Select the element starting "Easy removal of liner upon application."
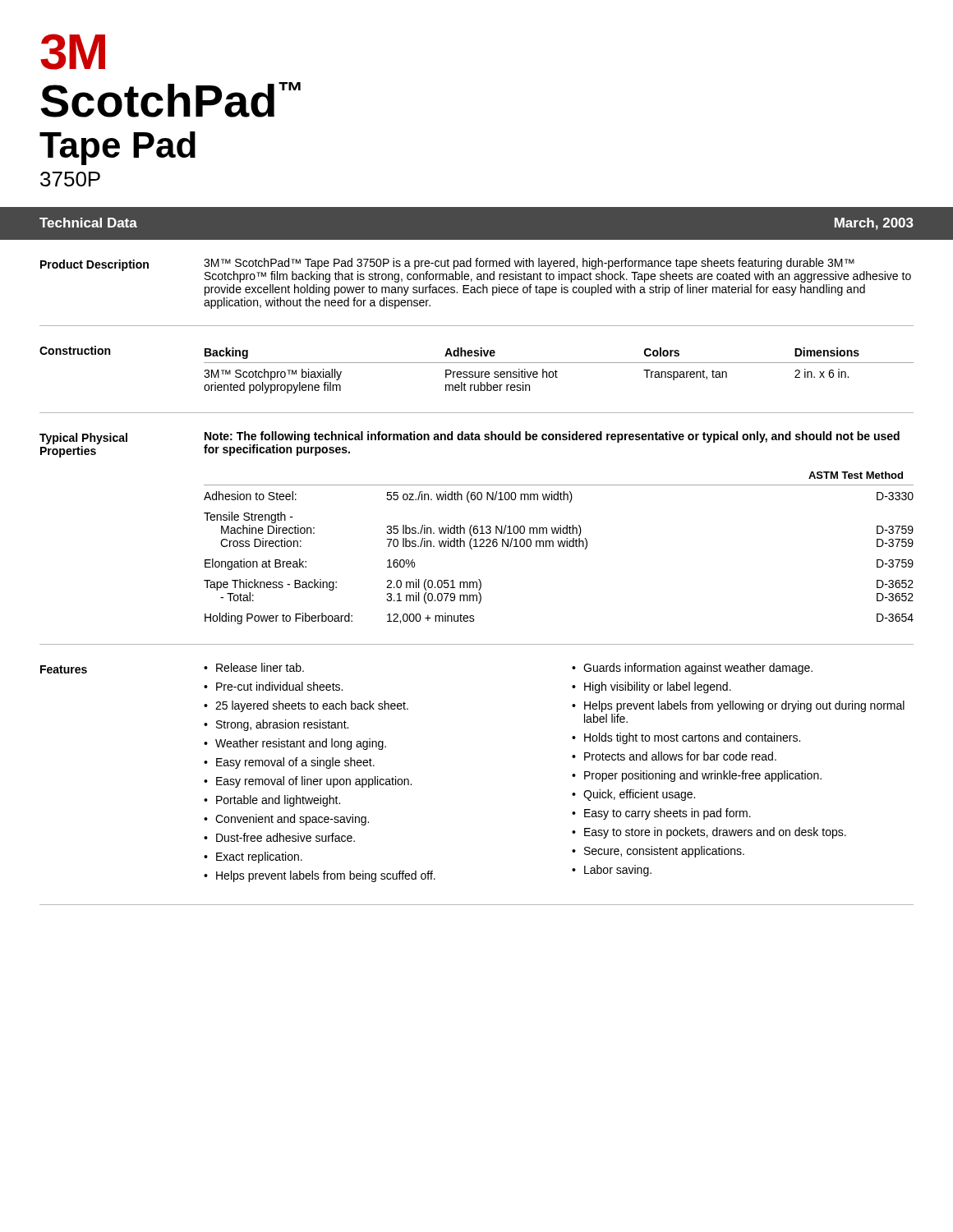 (314, 781)
